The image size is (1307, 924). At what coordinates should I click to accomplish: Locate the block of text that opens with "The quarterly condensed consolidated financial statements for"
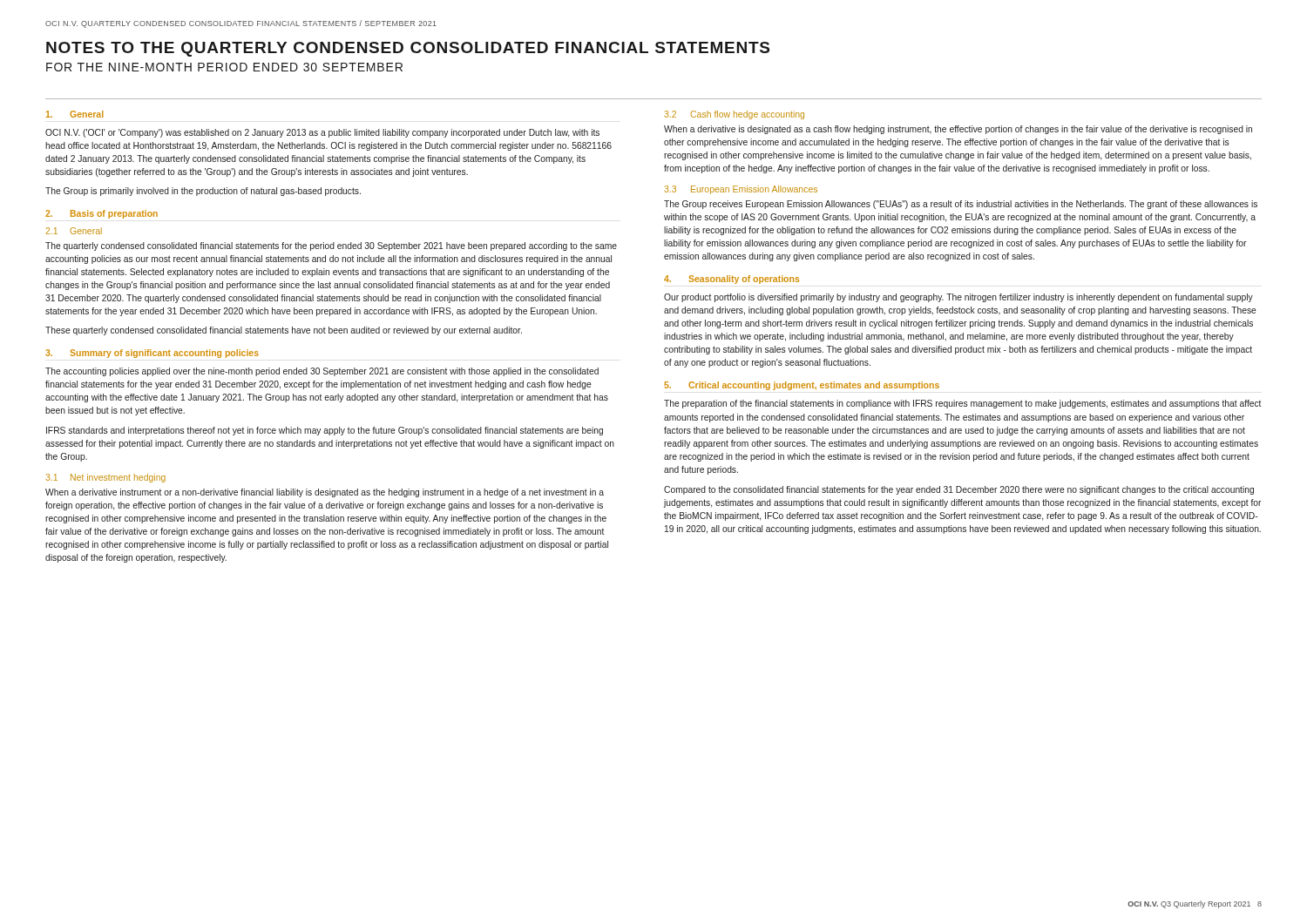point(331,279)
